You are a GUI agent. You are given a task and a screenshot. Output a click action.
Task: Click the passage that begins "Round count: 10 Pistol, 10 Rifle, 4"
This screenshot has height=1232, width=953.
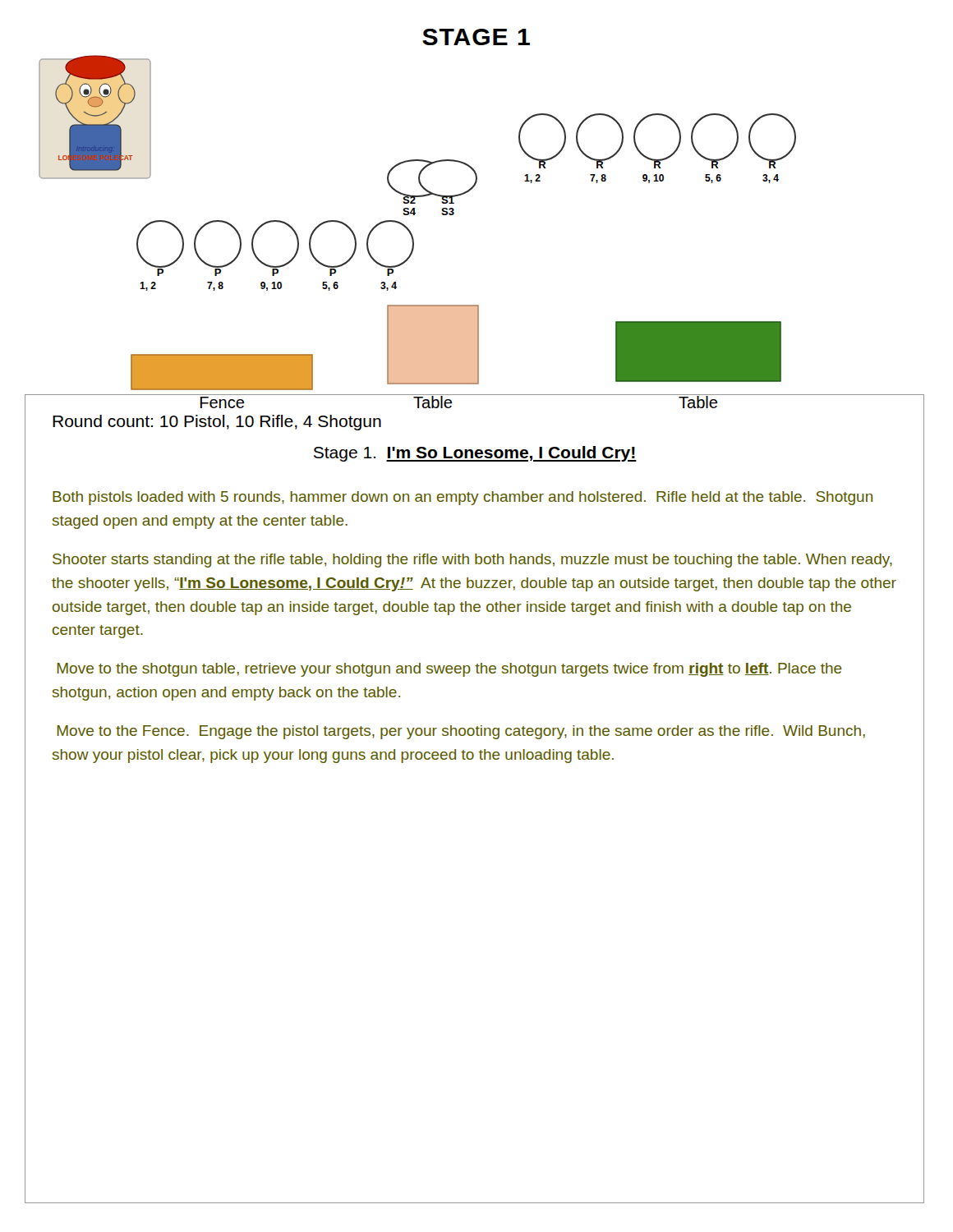(217, 421)
